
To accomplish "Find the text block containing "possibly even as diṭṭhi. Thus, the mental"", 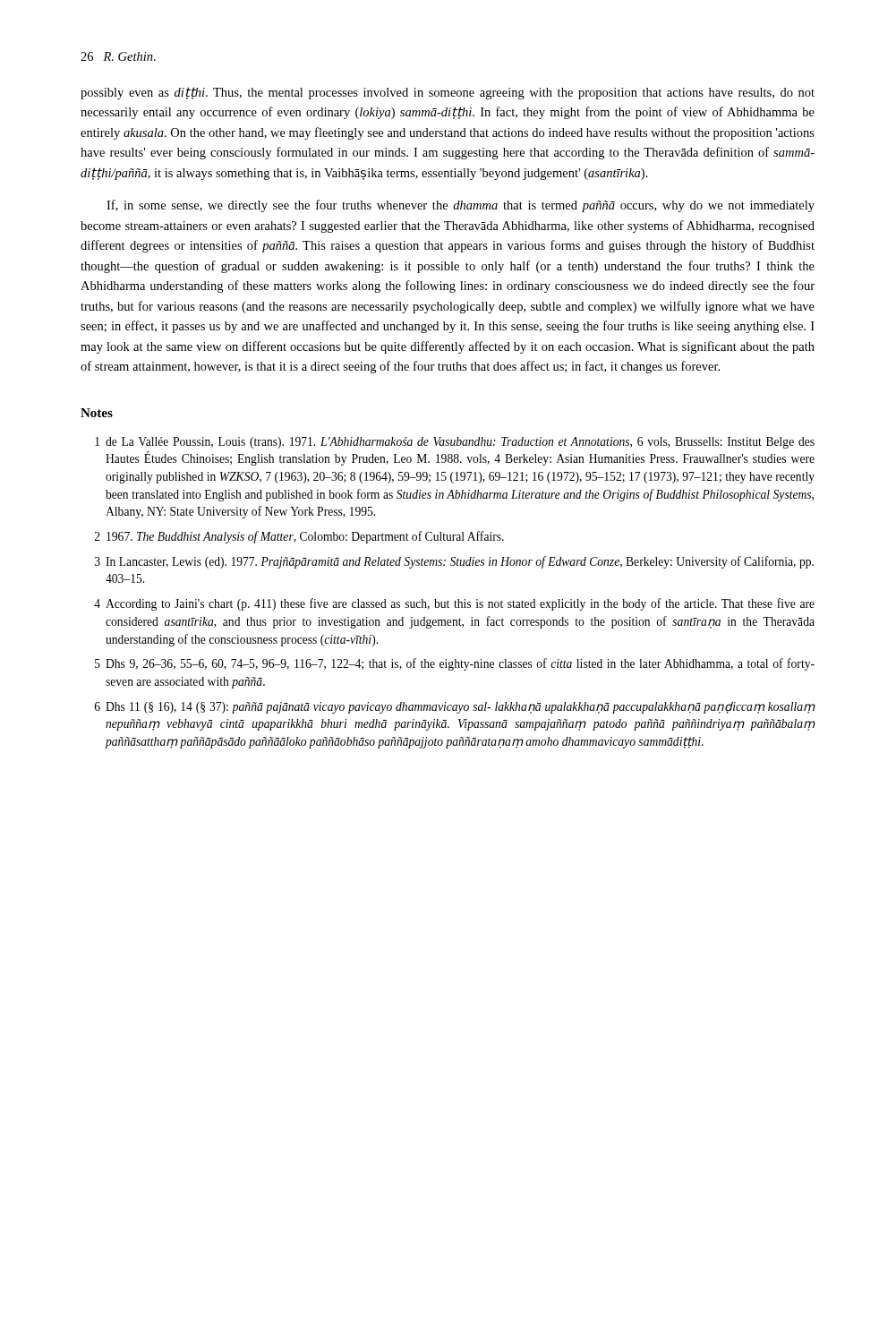I will [448, 132].
